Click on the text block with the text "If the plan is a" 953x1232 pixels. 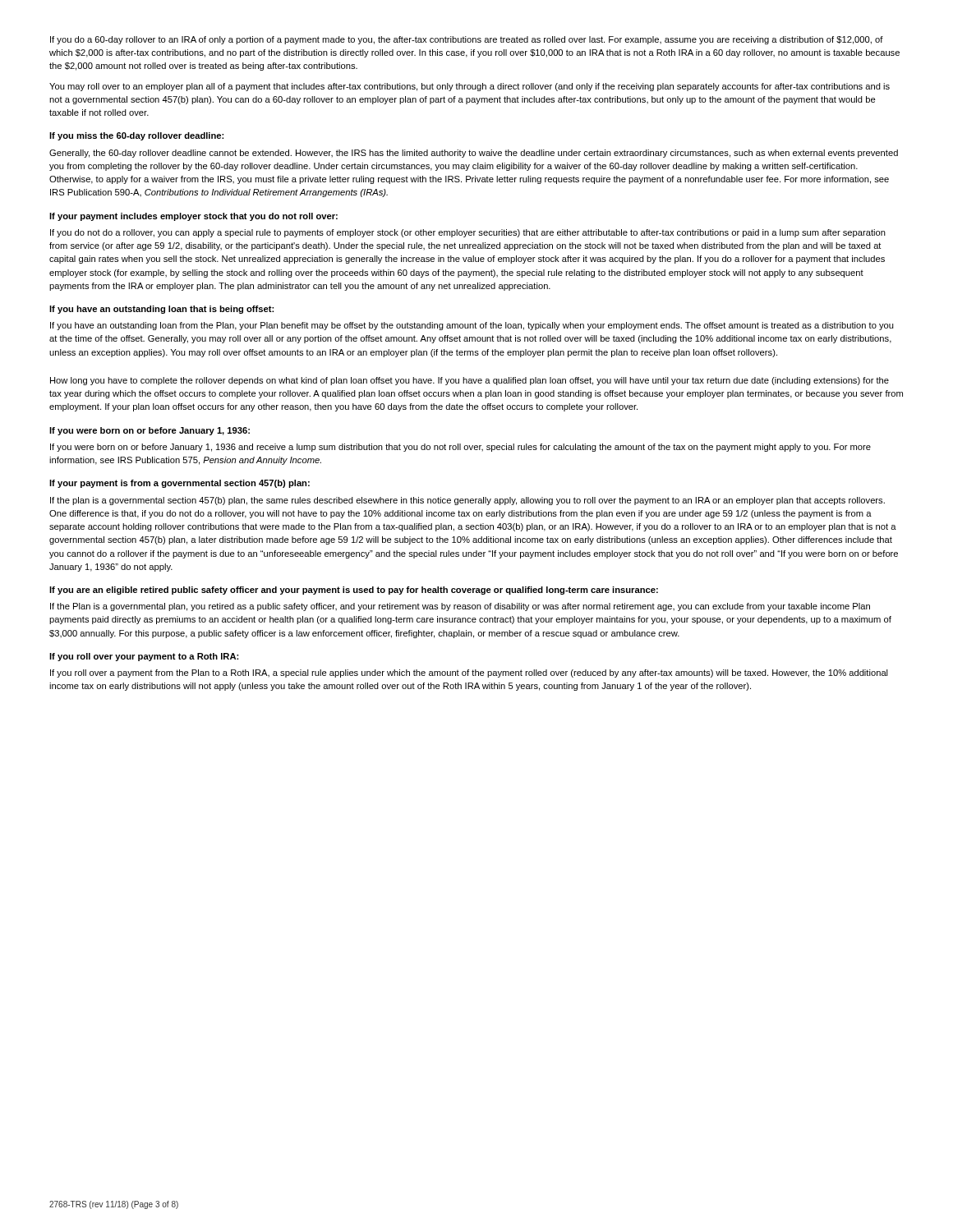tap(476, 533)
